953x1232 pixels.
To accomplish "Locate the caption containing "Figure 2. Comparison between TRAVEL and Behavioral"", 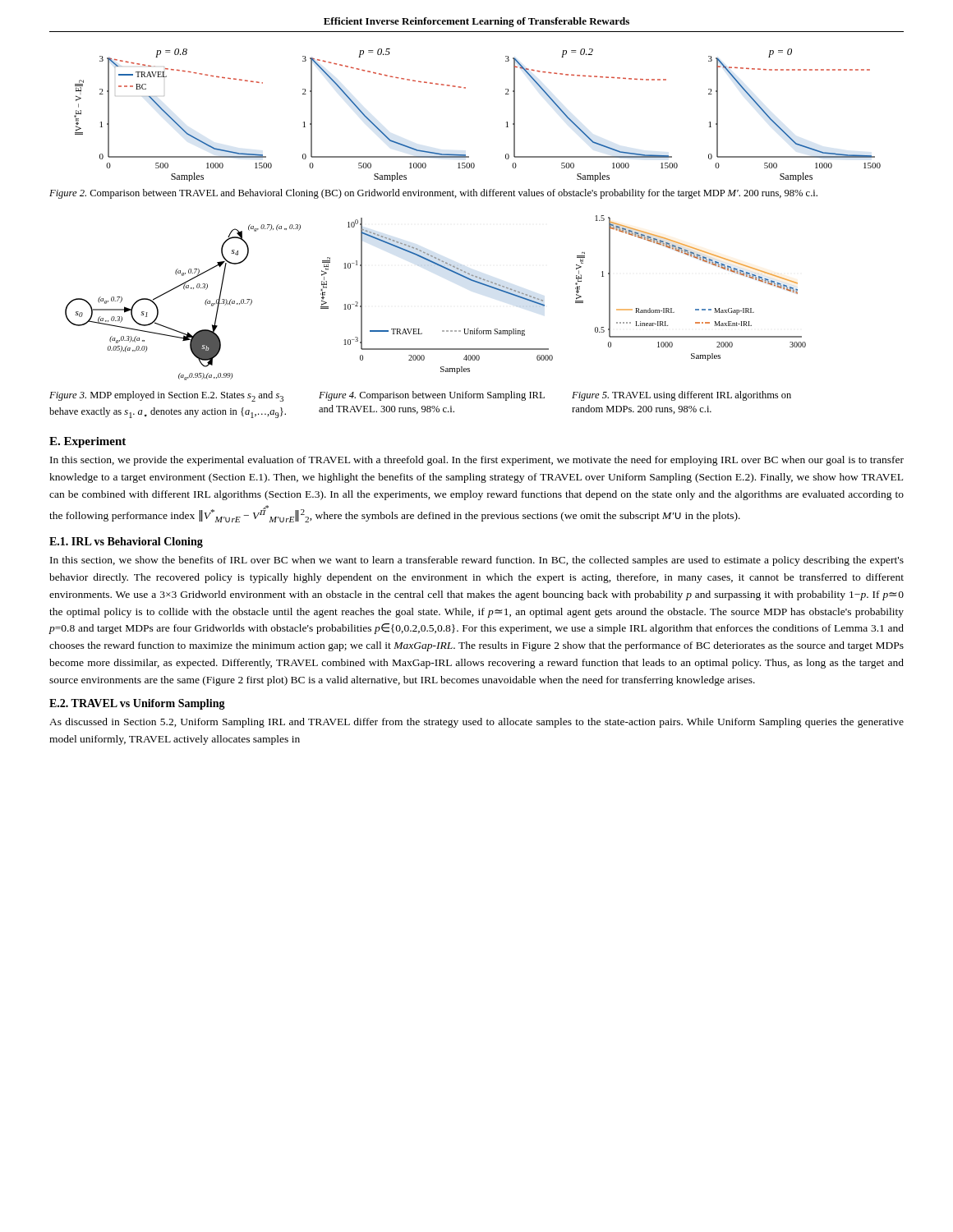I will pos(434,193).
